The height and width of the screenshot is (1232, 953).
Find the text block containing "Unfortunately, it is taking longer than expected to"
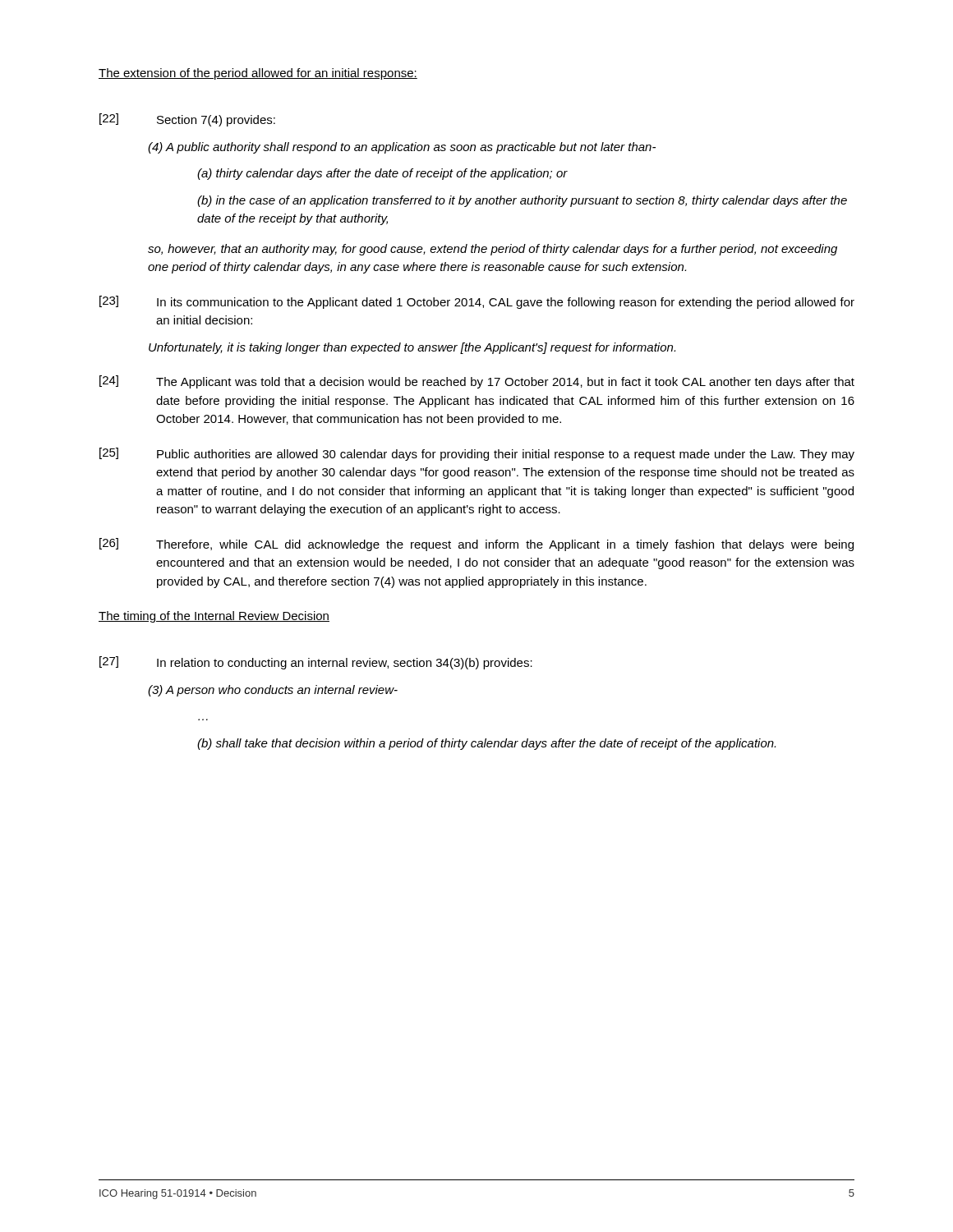pyautogui.click(x=412, y=347)
